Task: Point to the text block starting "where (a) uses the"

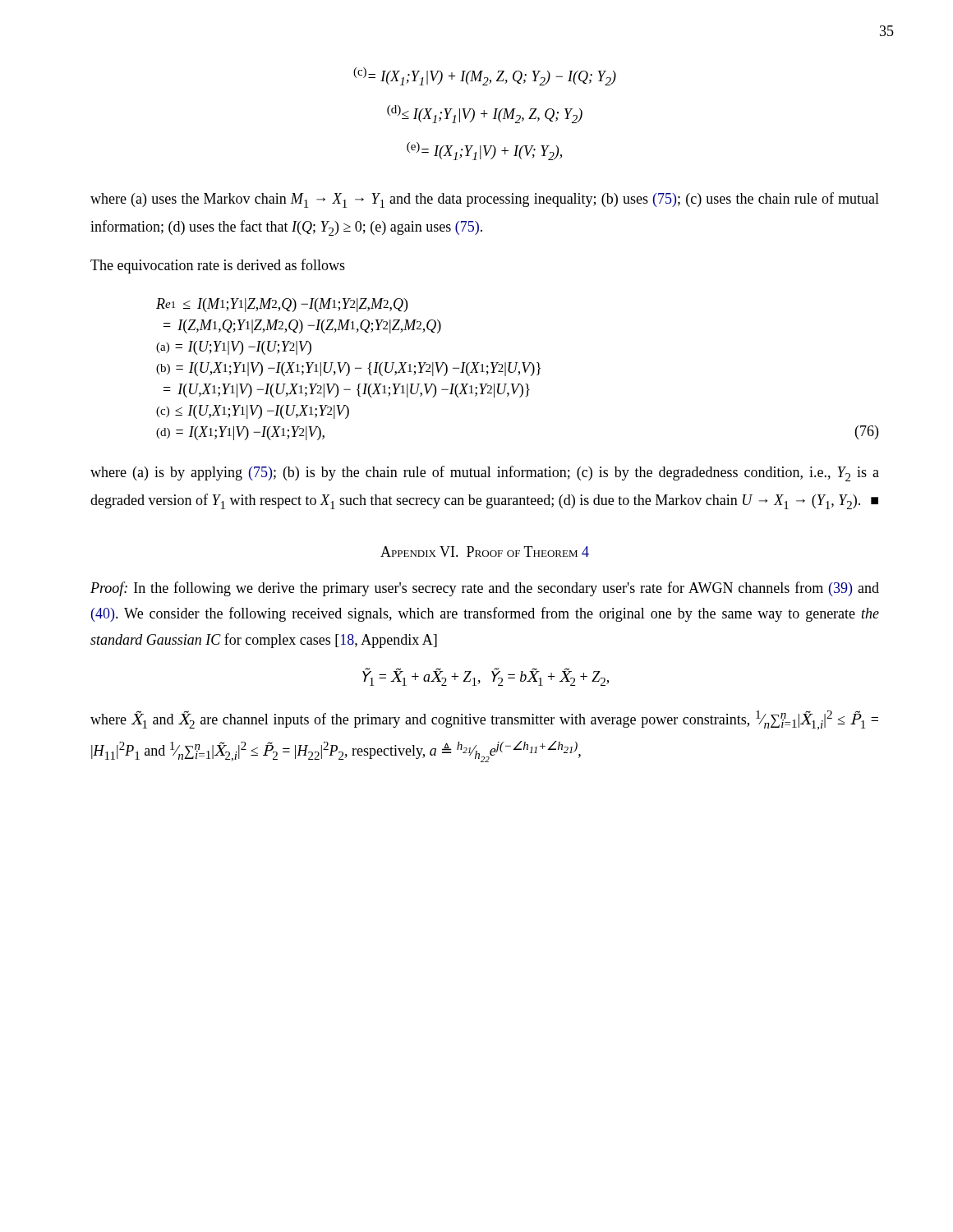Action: coord(485,214)
